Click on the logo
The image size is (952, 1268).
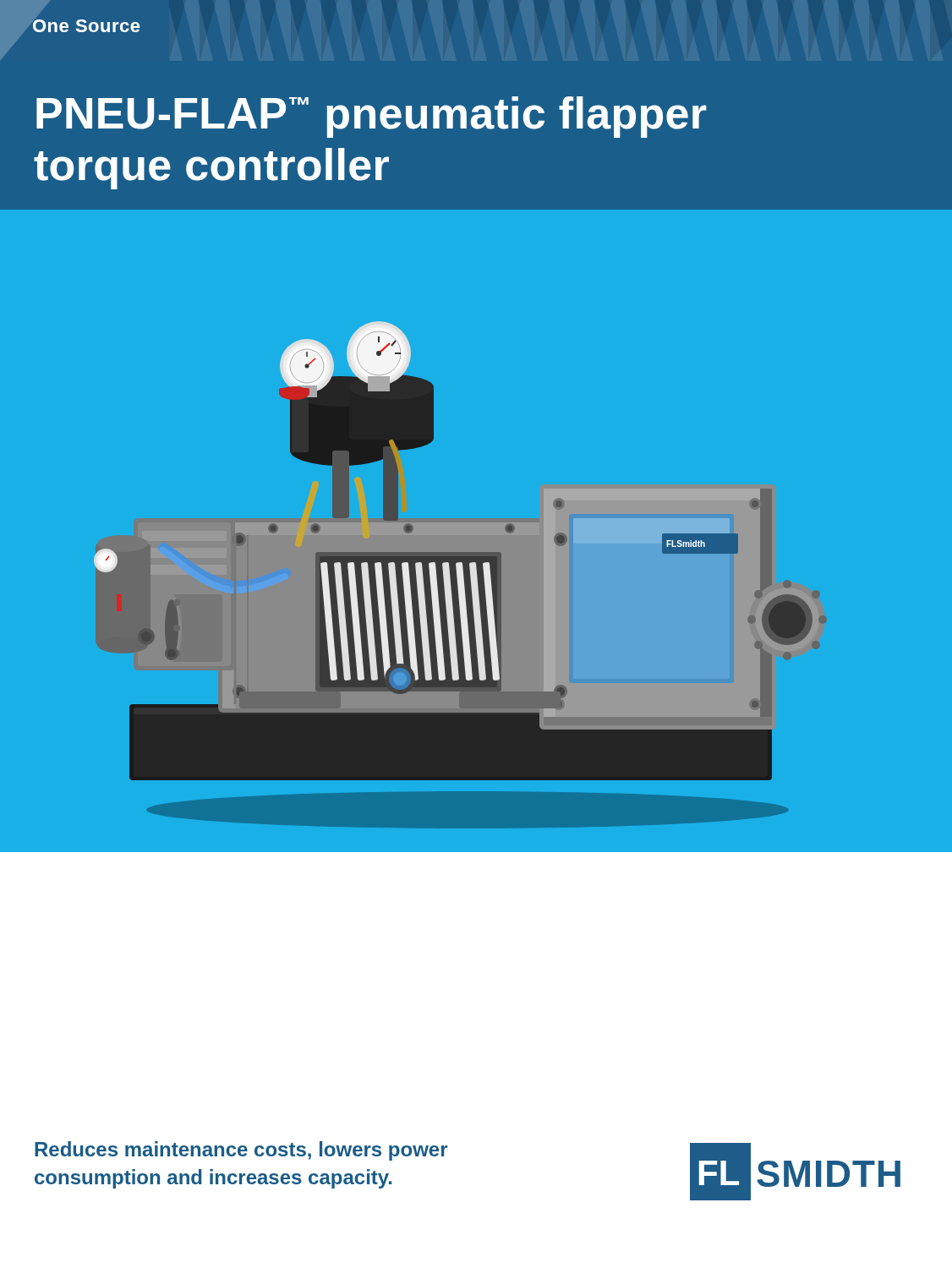tap(800, 1172)
